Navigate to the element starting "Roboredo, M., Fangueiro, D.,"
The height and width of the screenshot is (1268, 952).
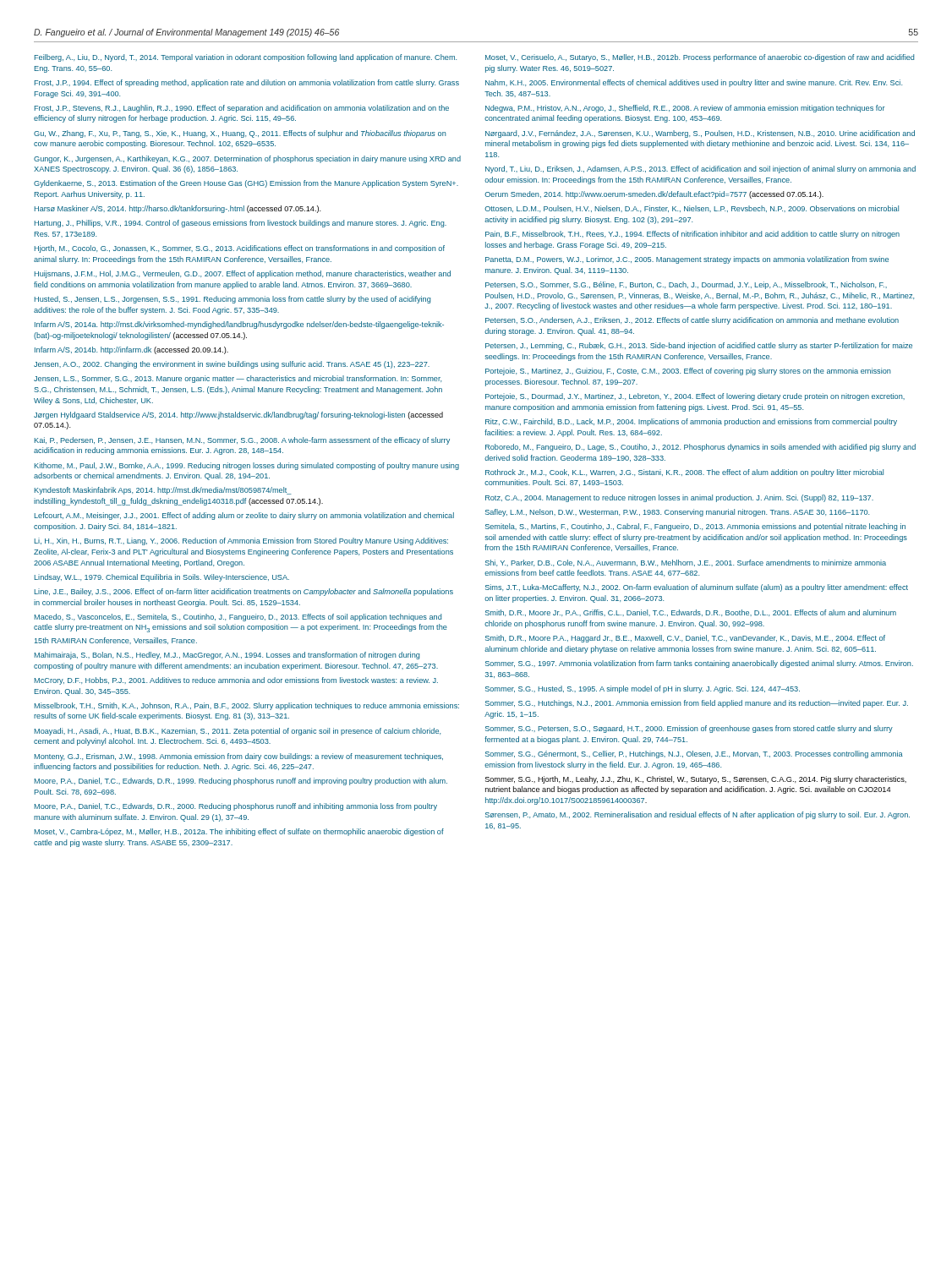pyautogui.click(x=700, y=452)
